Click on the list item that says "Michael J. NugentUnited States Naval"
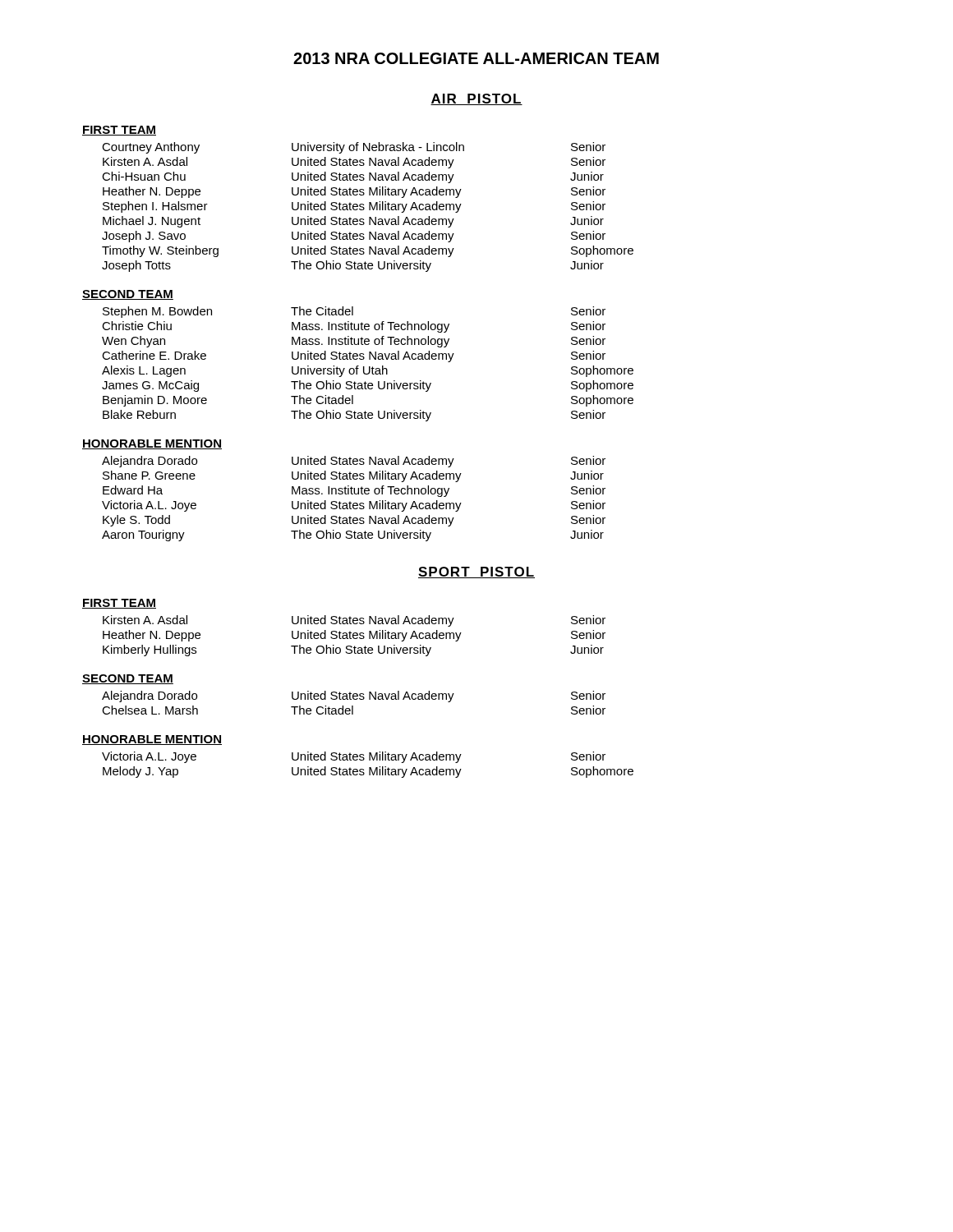The height and width of the screenshot is (1232, 953). tap(385, 221)
